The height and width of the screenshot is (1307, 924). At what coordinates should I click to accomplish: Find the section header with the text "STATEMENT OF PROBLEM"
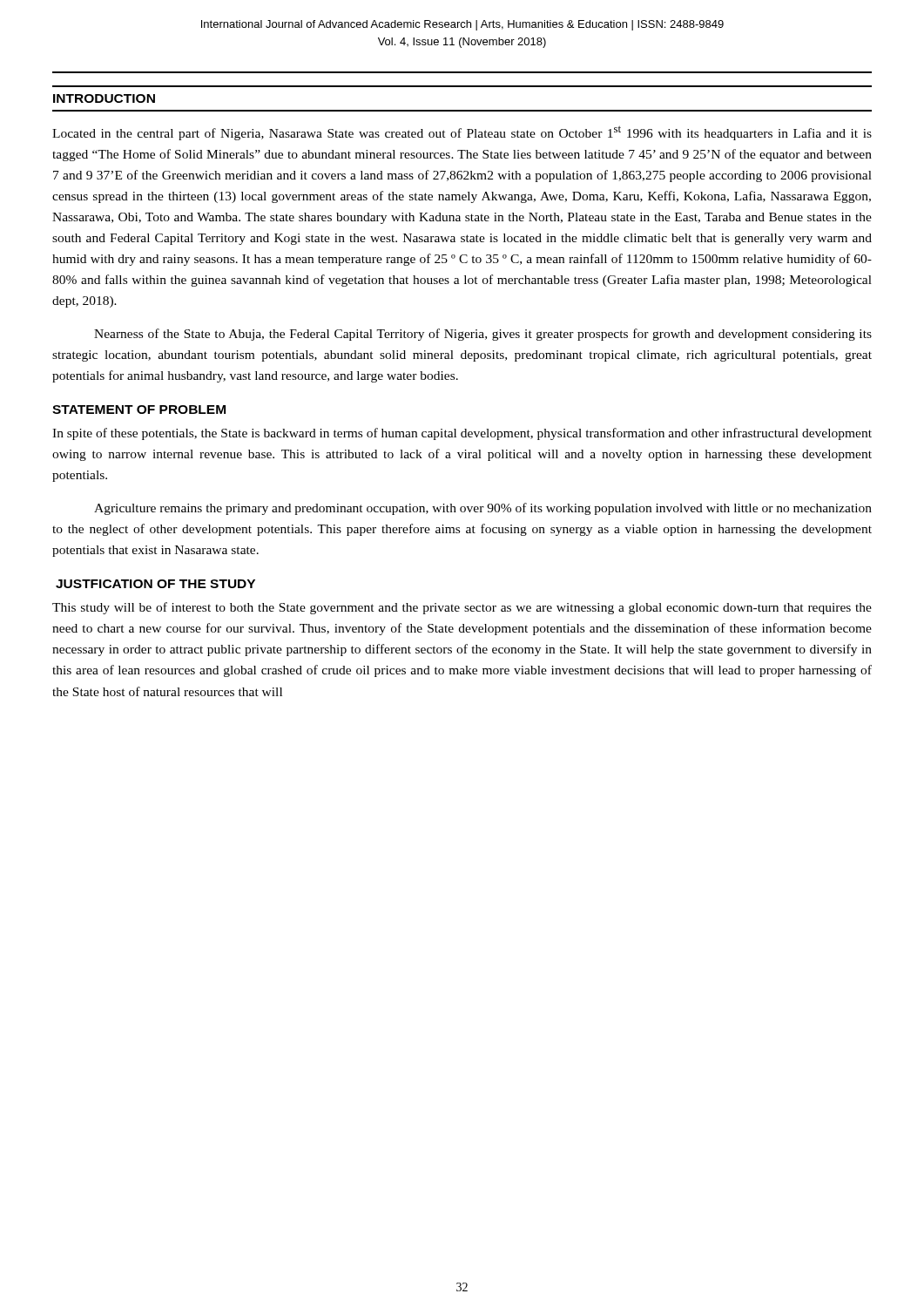(x=139, y=409)
